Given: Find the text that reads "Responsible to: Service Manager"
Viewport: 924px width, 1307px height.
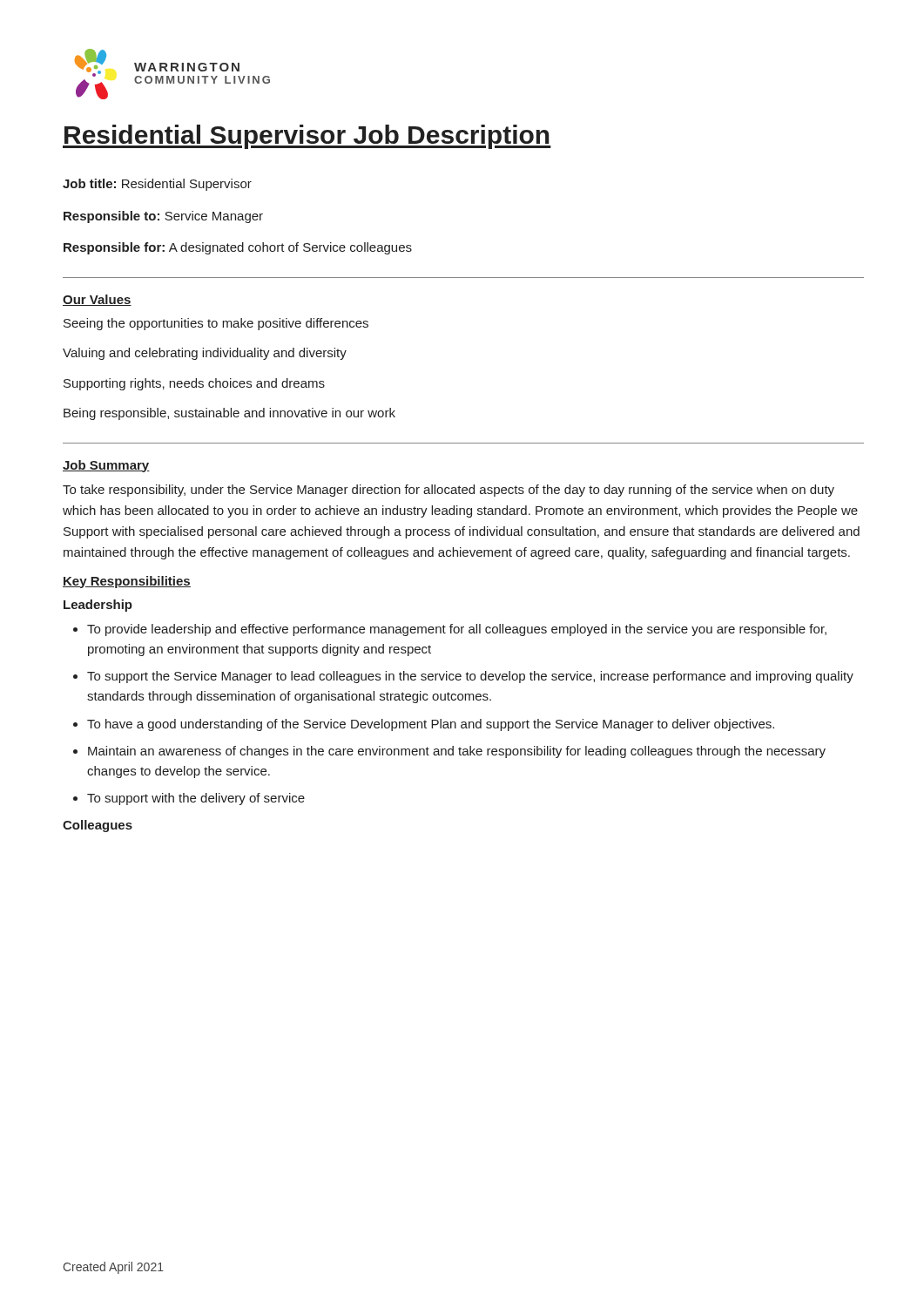Looking at the screenshot, I should (163, 215).
